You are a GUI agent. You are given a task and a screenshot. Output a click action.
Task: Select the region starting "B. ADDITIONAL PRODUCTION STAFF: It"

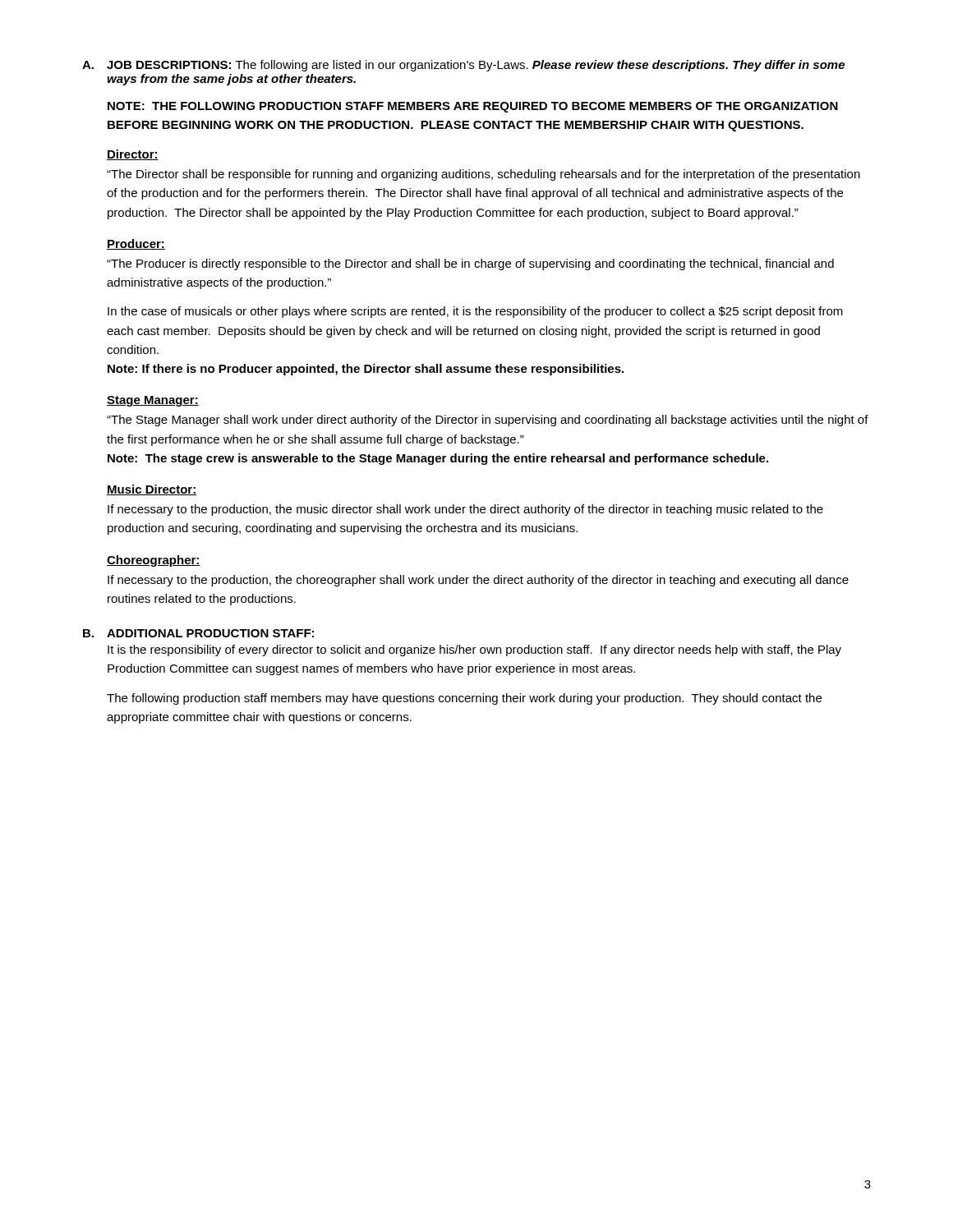476,676
